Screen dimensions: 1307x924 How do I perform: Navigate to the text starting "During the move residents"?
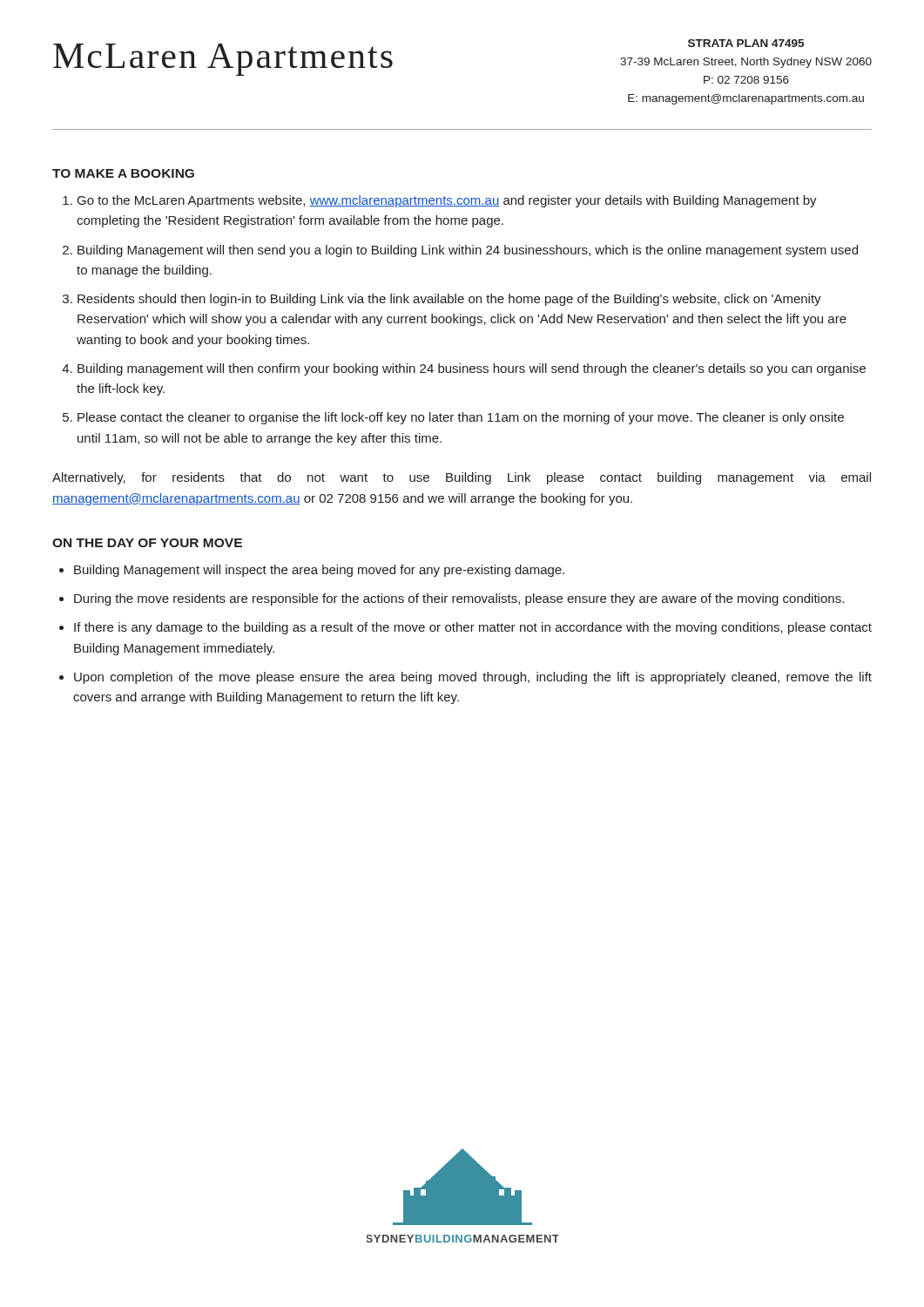pyautogui.click(x=459, y=598)
